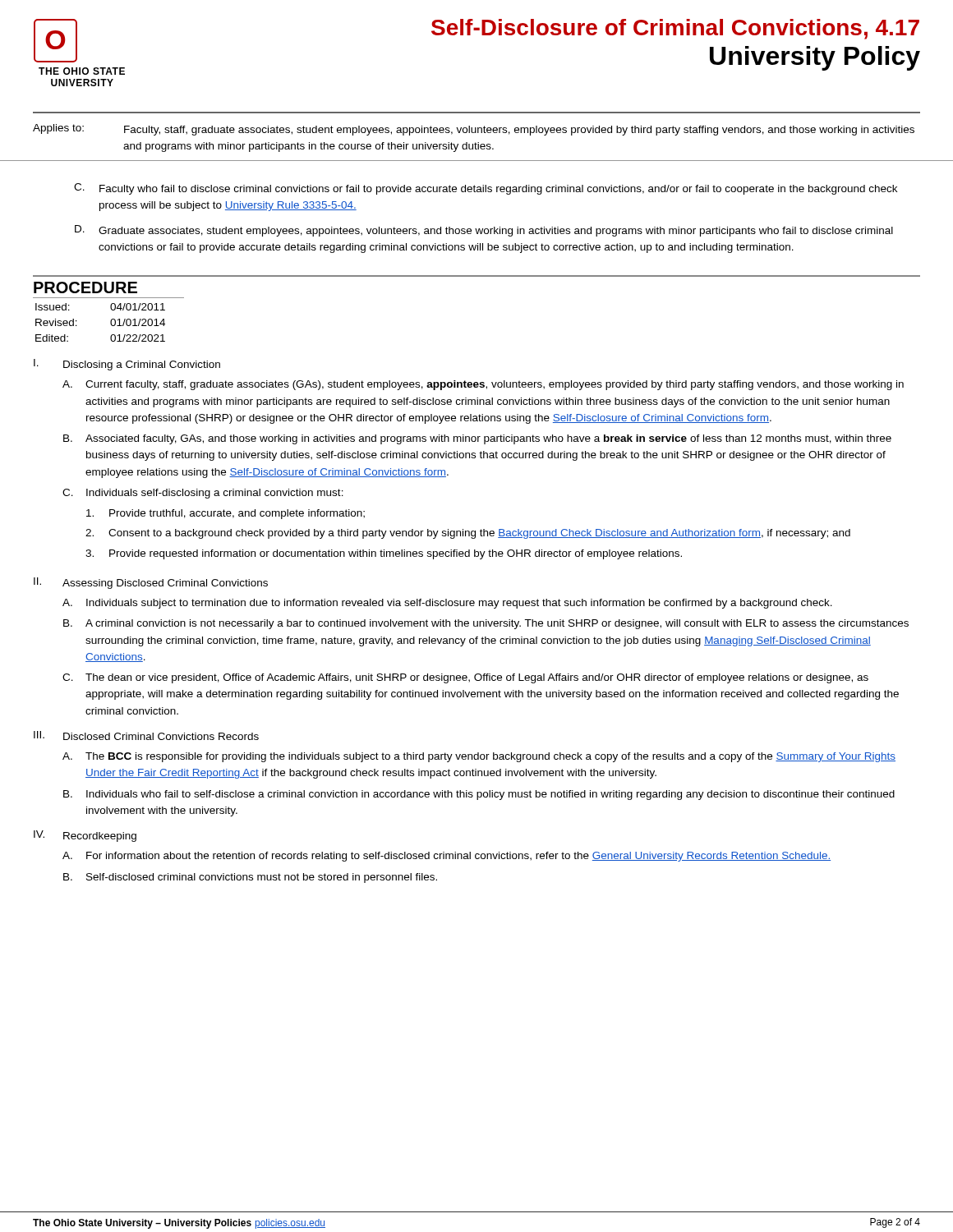Find the block on this page that starts "B. Associated faculty, GAs,"
The height and width of the screenshot is (1232, 953).
(x=491, y=455)
